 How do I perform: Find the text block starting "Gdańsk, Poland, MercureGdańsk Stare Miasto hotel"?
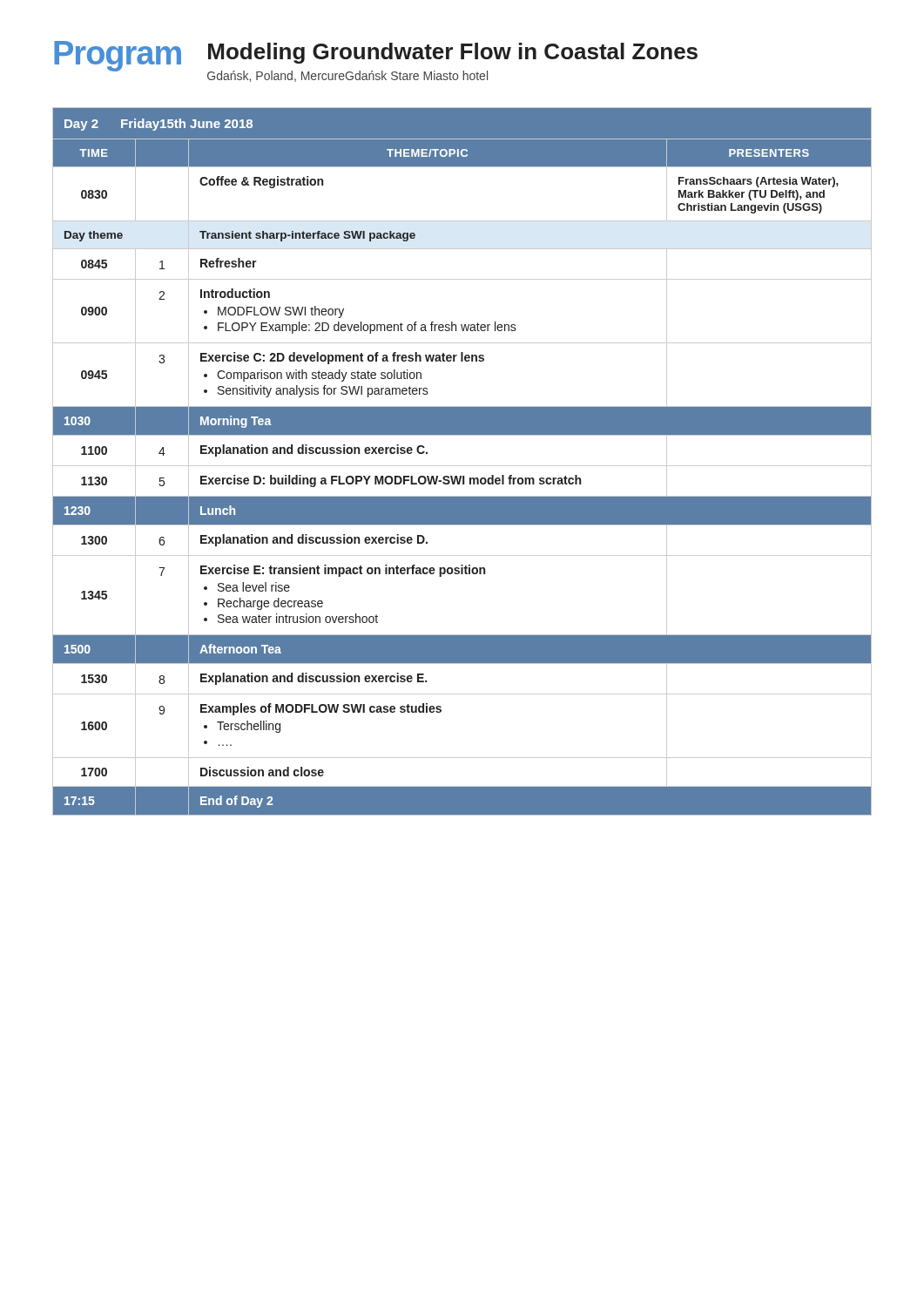348,76
